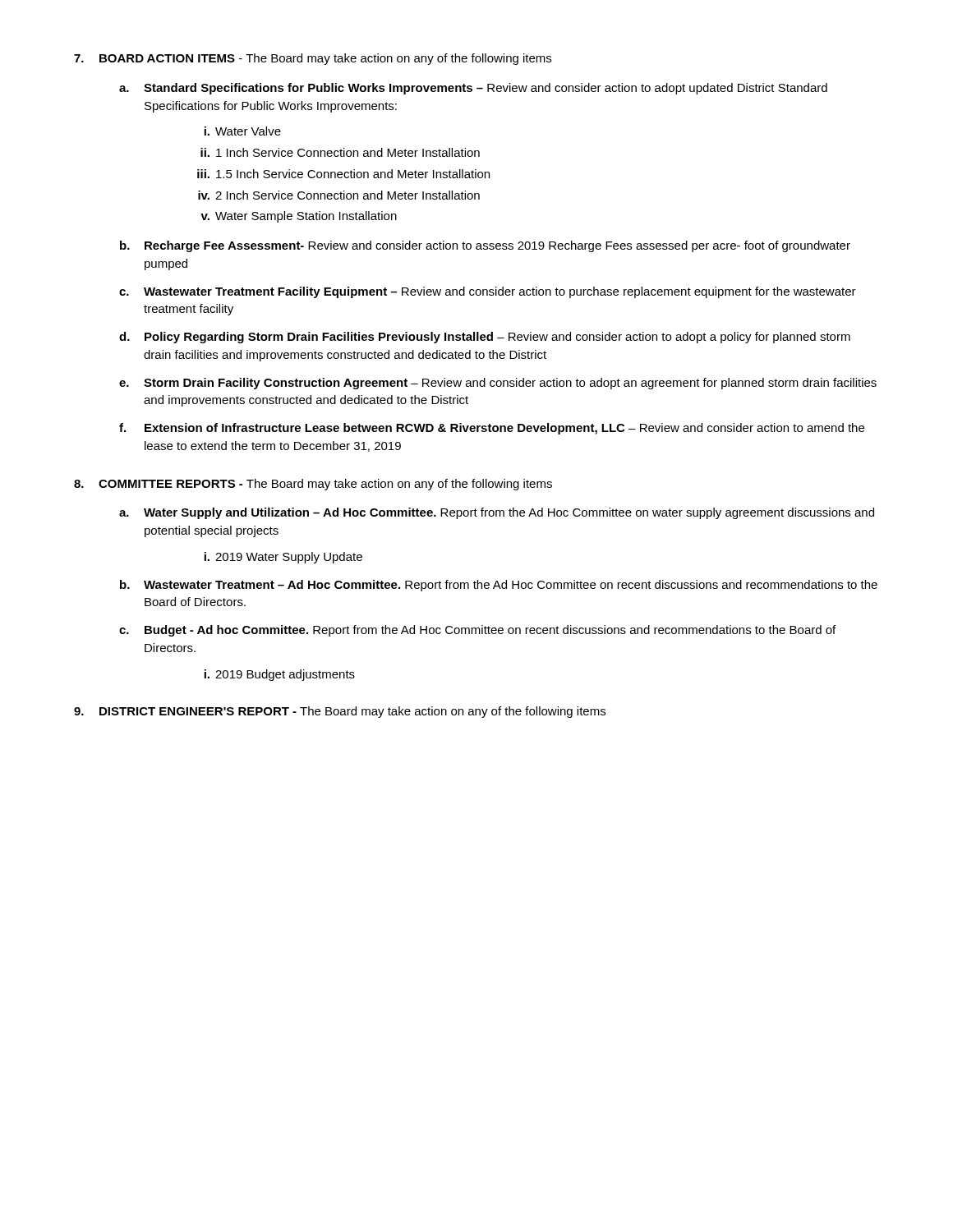Point to the passage starting "i. Water Valve"

tap(231, 132)
